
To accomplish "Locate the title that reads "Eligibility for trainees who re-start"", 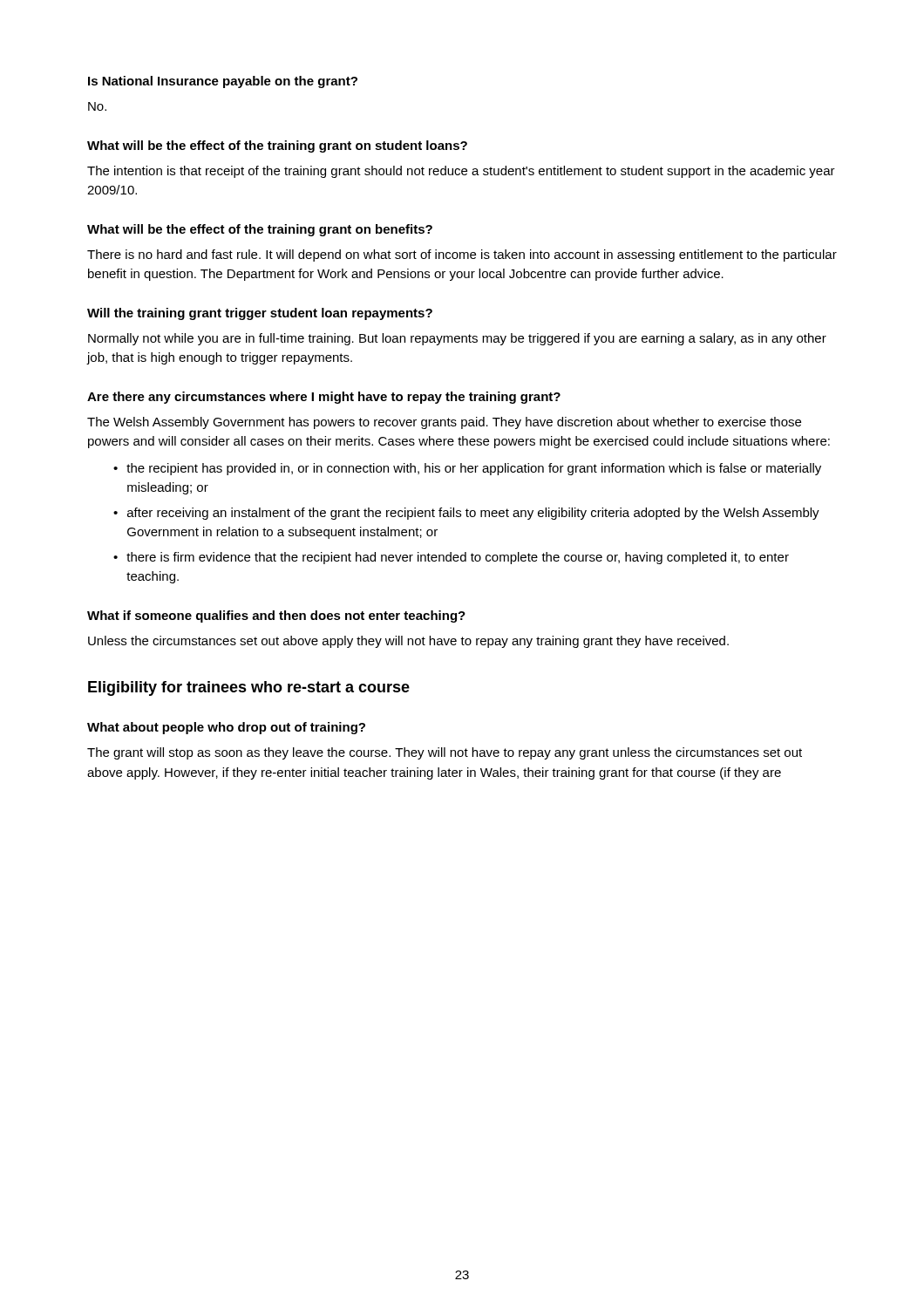I will (x=248, y=687).
